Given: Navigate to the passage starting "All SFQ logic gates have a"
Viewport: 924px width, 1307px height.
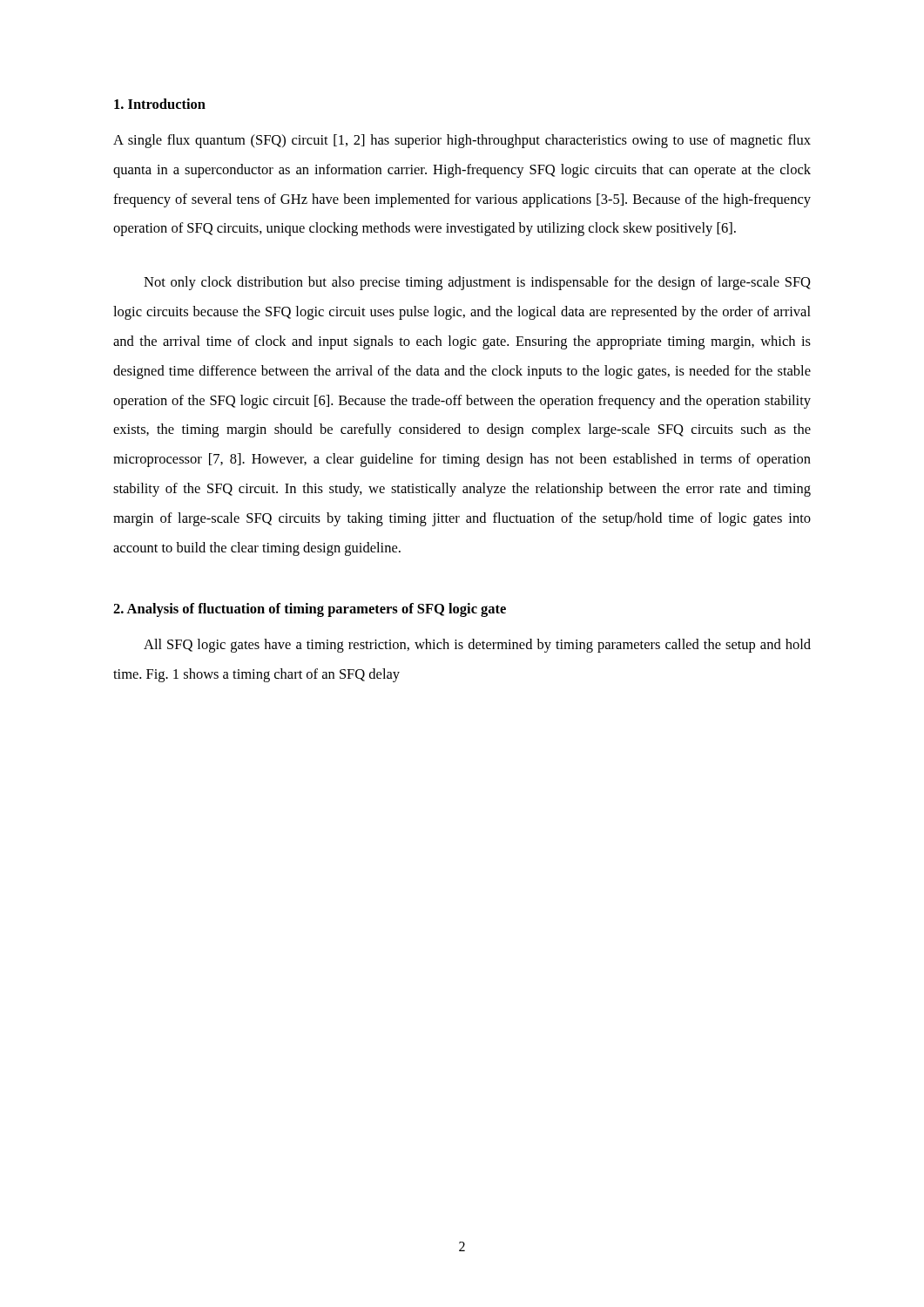Looking at the screenshot, I should tap(462, 659).
